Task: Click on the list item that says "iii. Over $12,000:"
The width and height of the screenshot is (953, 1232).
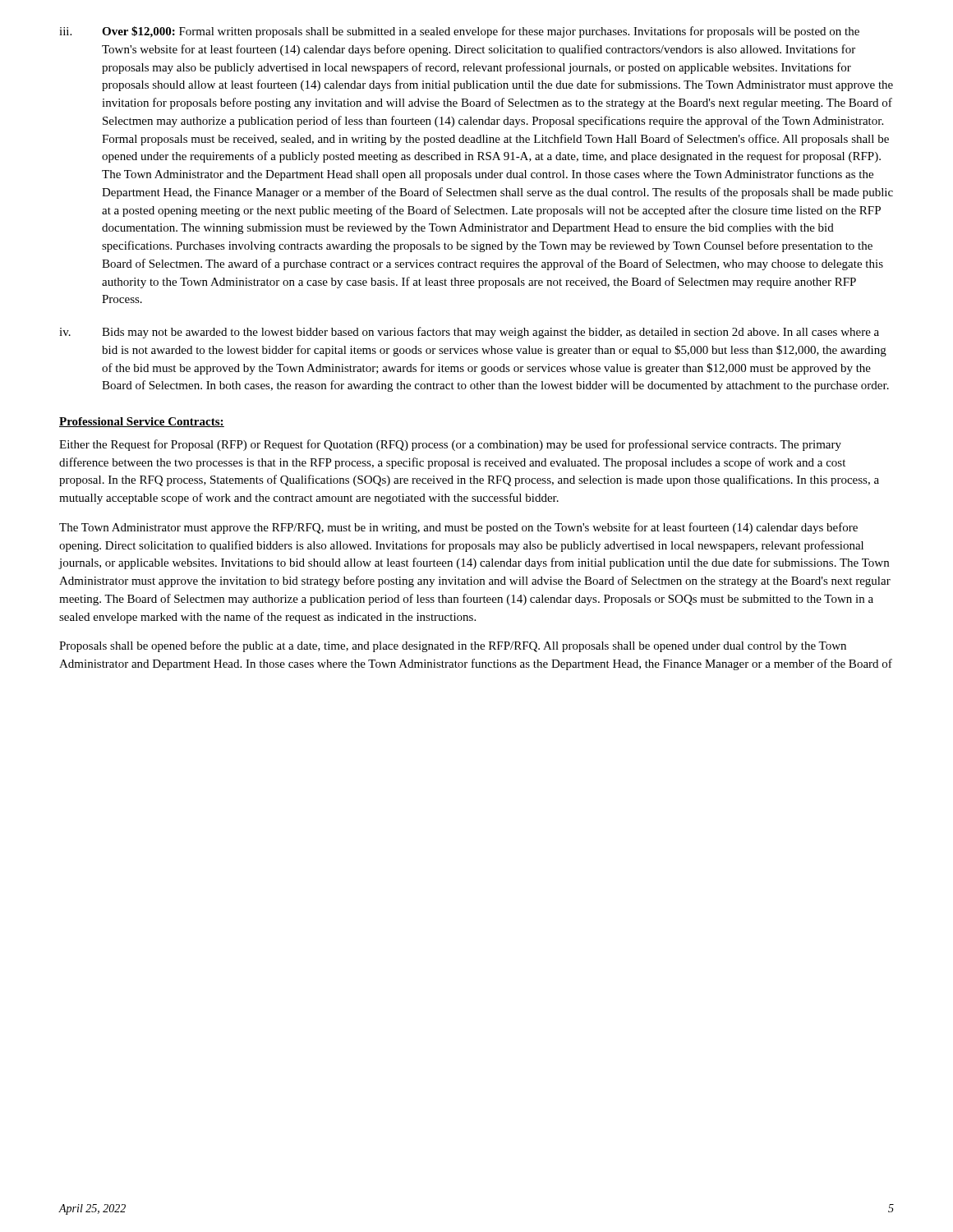Action: click(476, 166)
